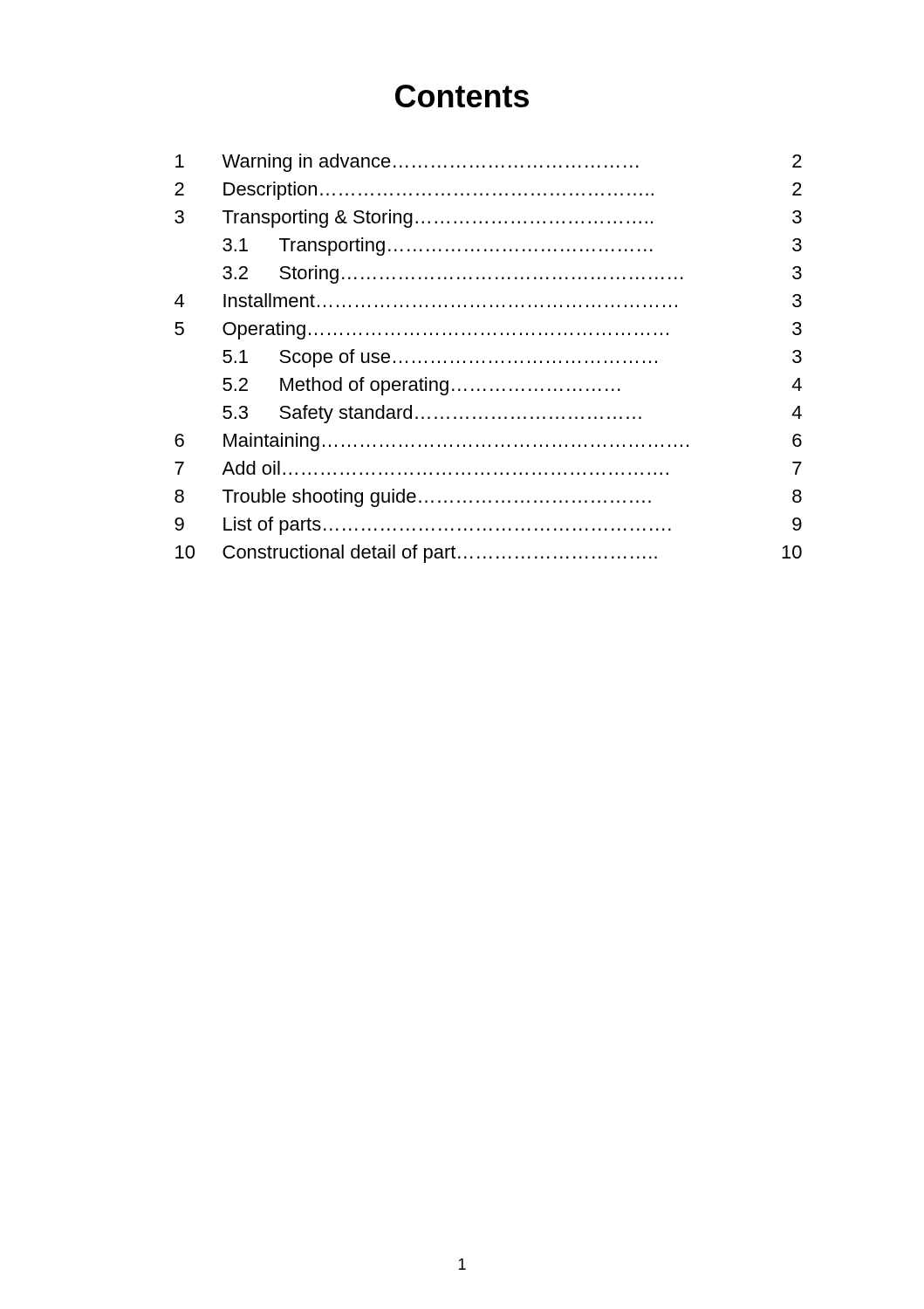The width and height of the screenshot is (924, 1309).
Task: Locate the region starting "5.3 Safety standard……………………………… 4"
Action: pyautogui.click(x=512, y=413)
